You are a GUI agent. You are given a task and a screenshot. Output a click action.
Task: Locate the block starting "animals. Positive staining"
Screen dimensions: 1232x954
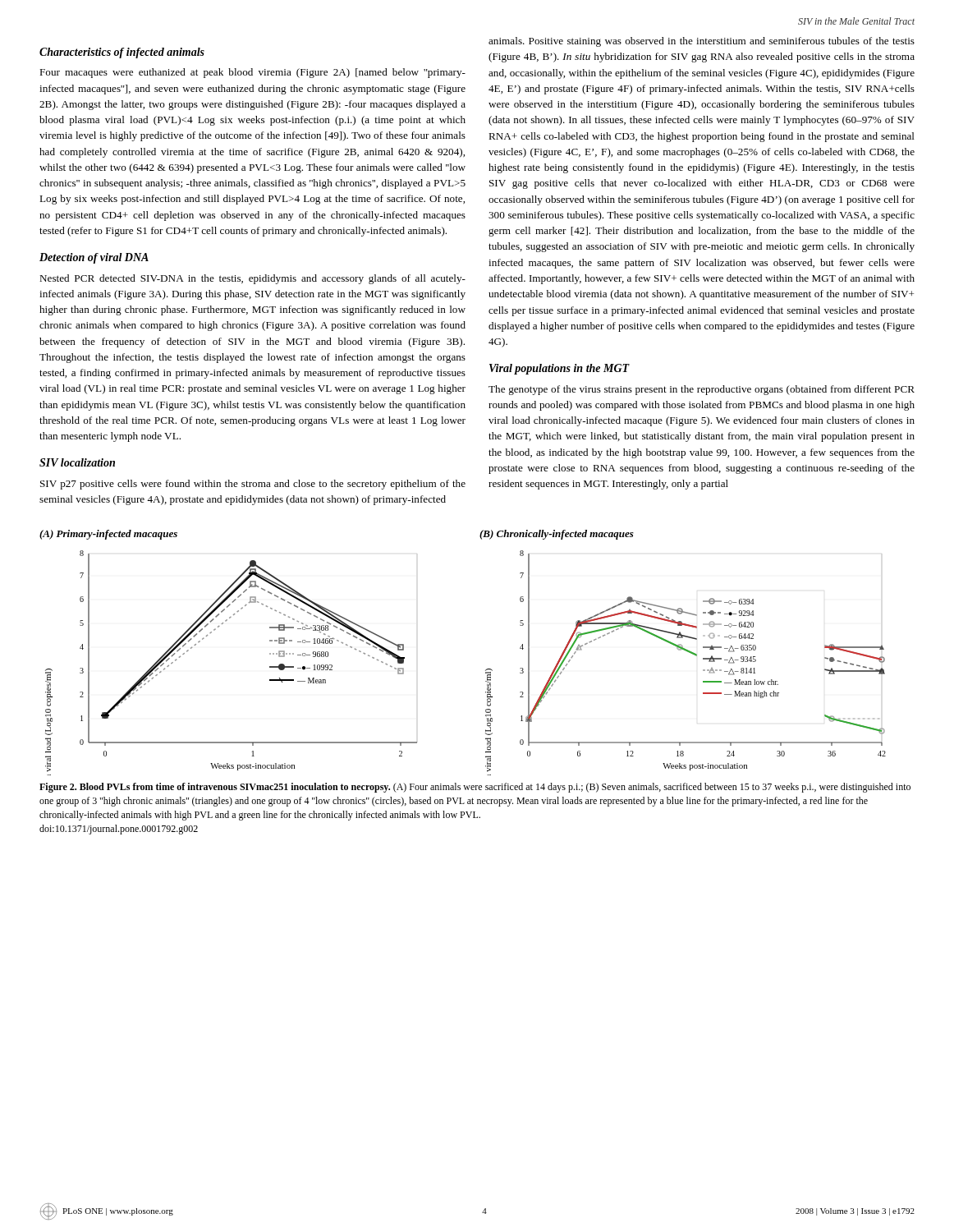[x=702, y=191]
